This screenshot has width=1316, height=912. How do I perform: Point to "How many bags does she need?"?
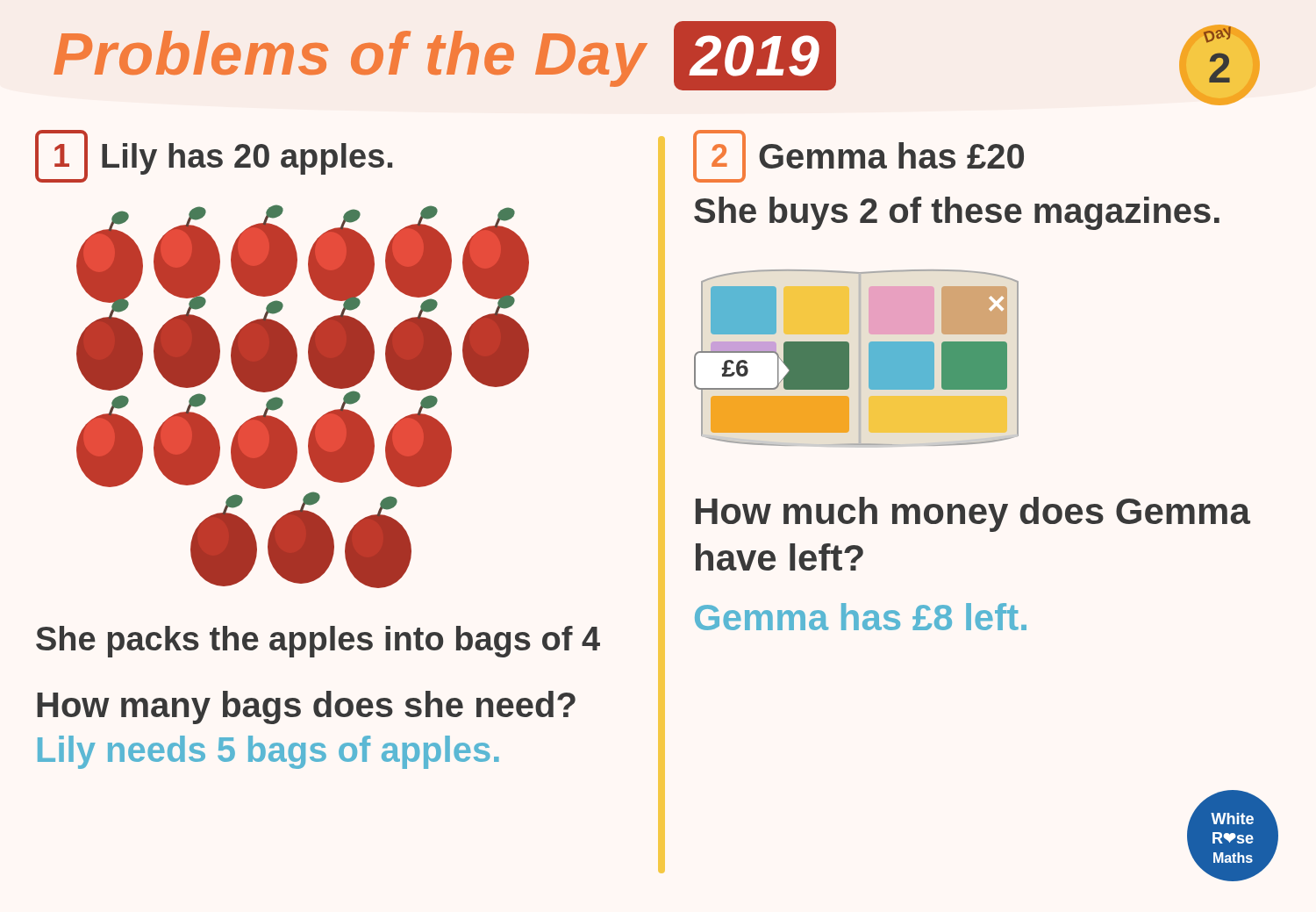306,704
